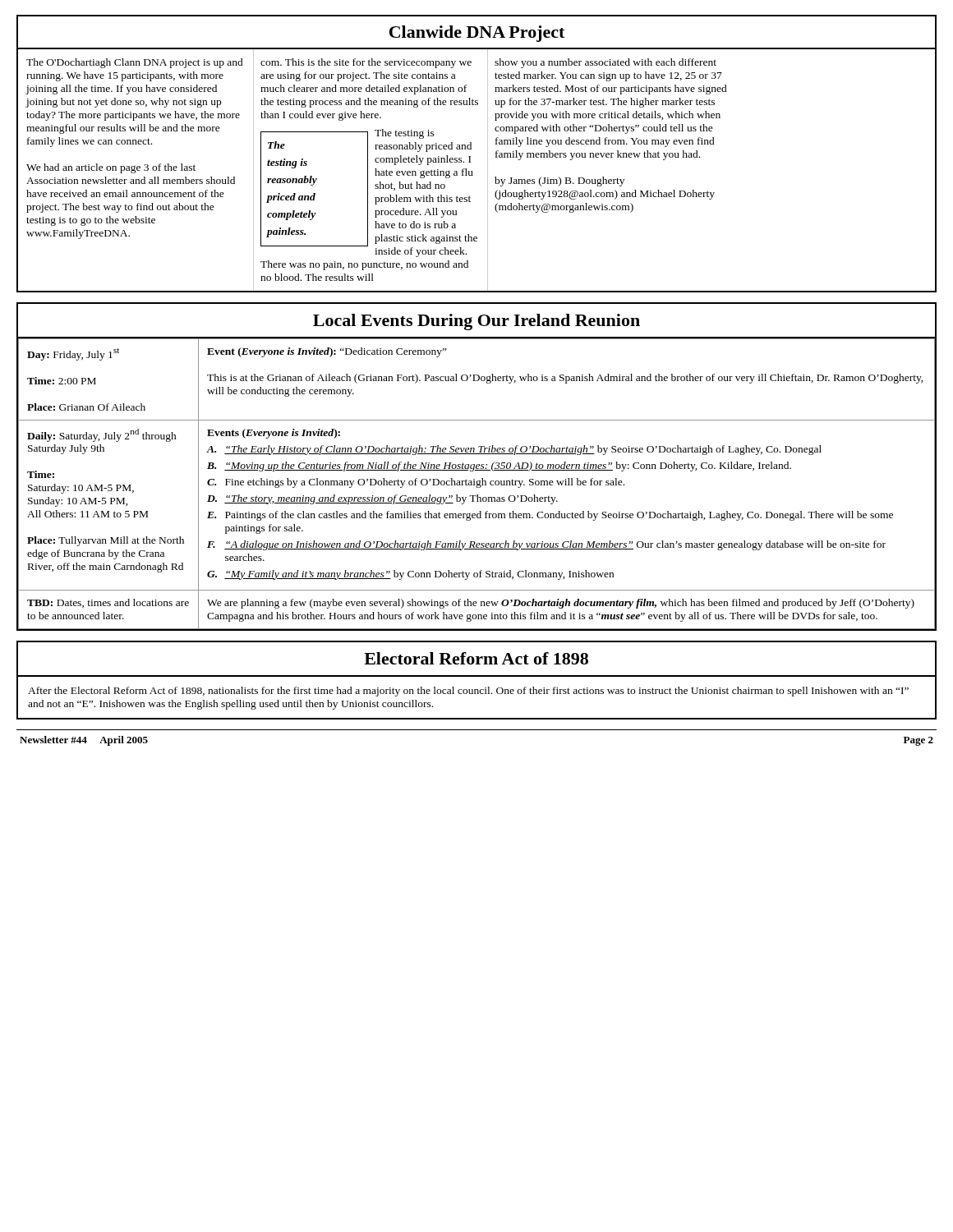The image size is (953, 1232).
Task: Where does it say "Local Events During Our Ireland Reunion"?
Action: (x=476, y=320)
